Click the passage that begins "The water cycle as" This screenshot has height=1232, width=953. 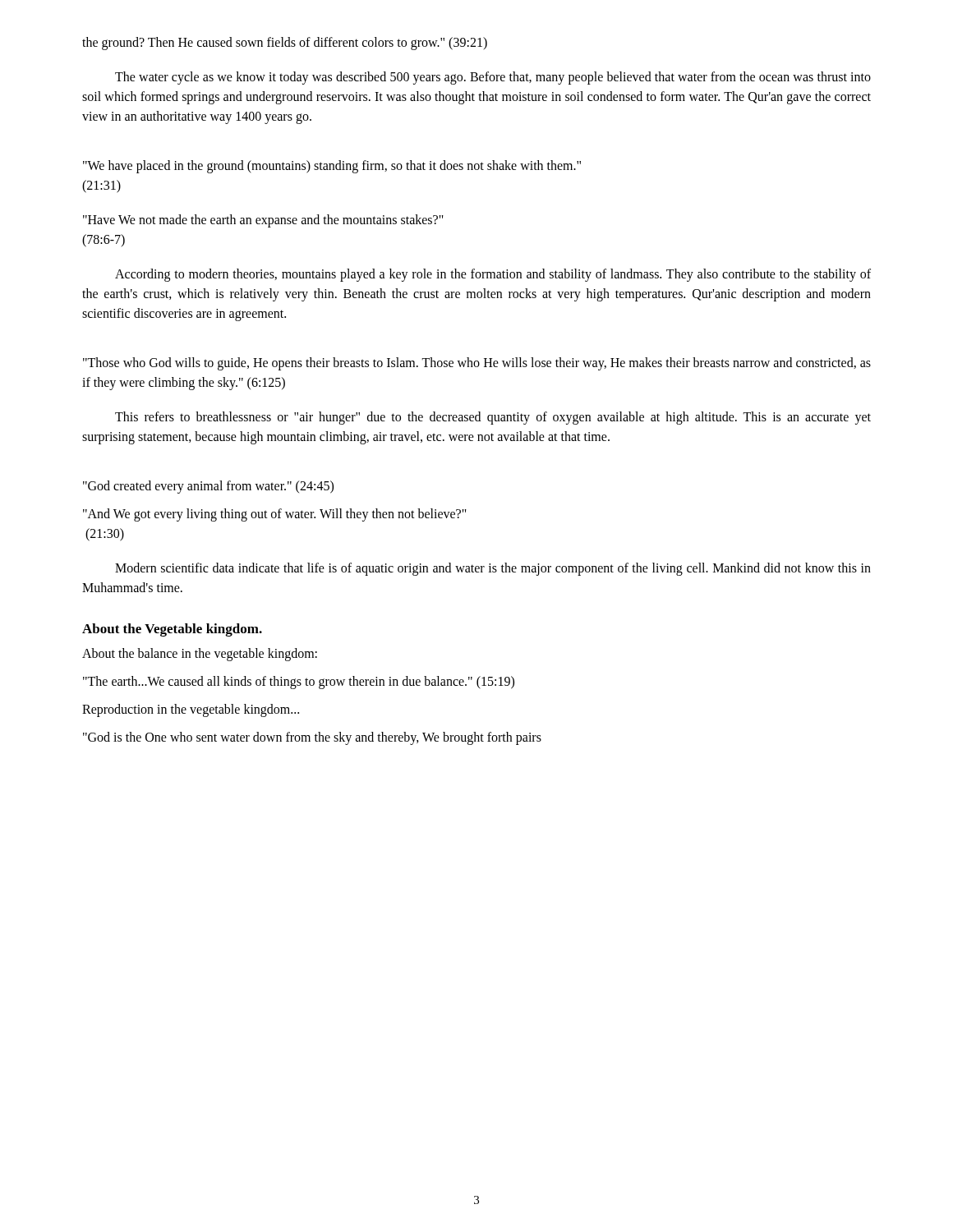(476, 97)
